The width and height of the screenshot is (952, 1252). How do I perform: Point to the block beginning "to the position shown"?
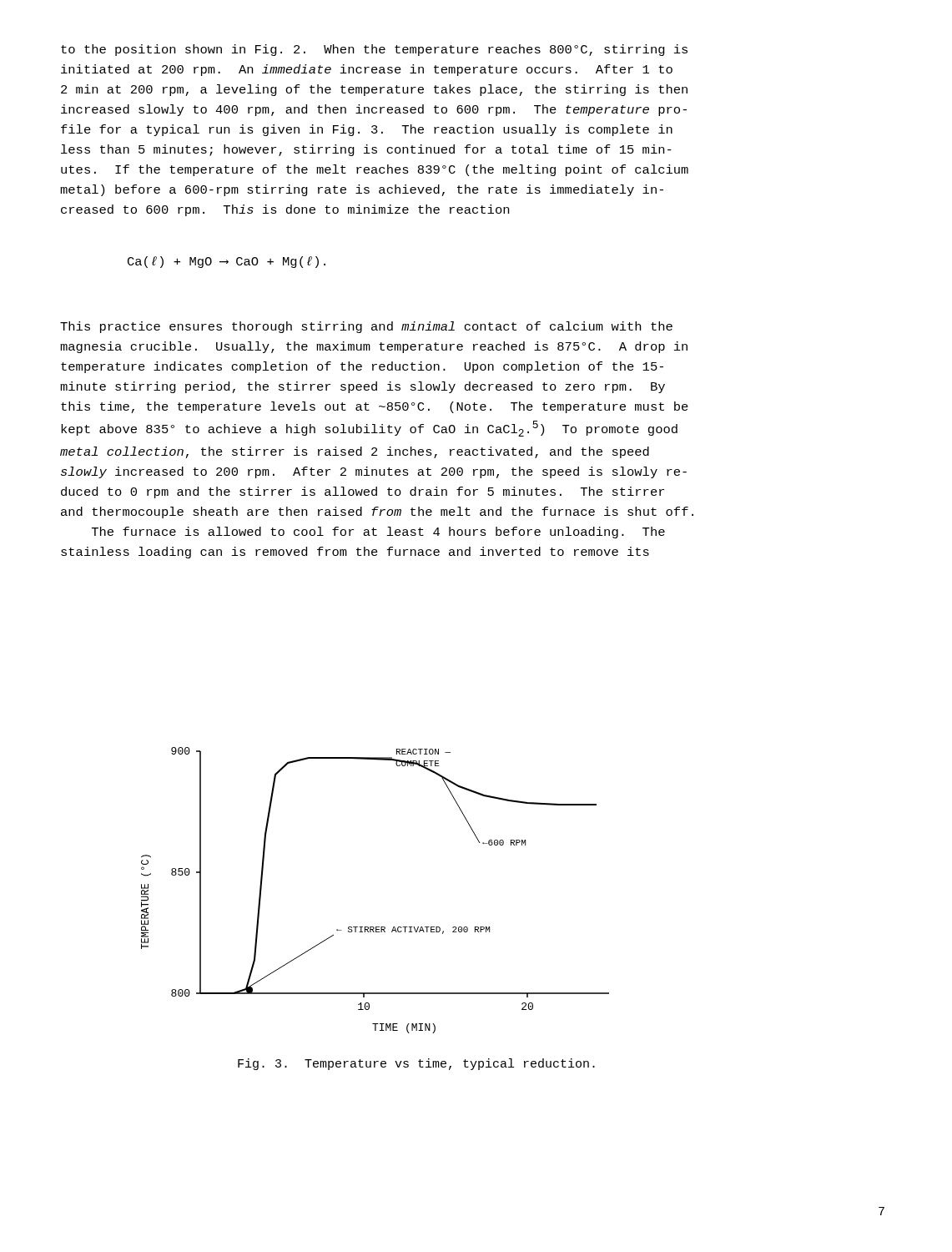[476, 130]
